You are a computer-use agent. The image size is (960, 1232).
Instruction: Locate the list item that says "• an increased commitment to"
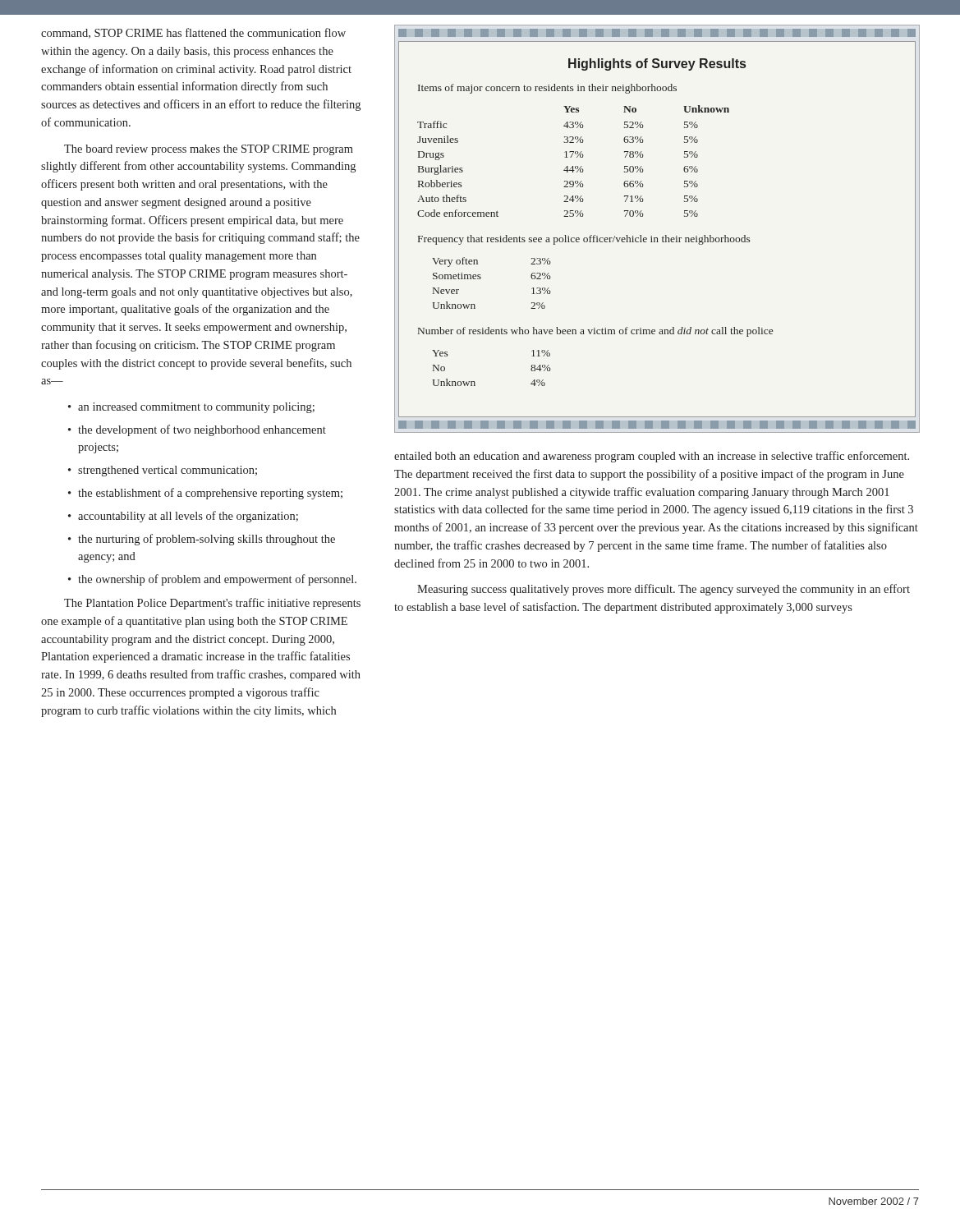(x=191, y=407)
